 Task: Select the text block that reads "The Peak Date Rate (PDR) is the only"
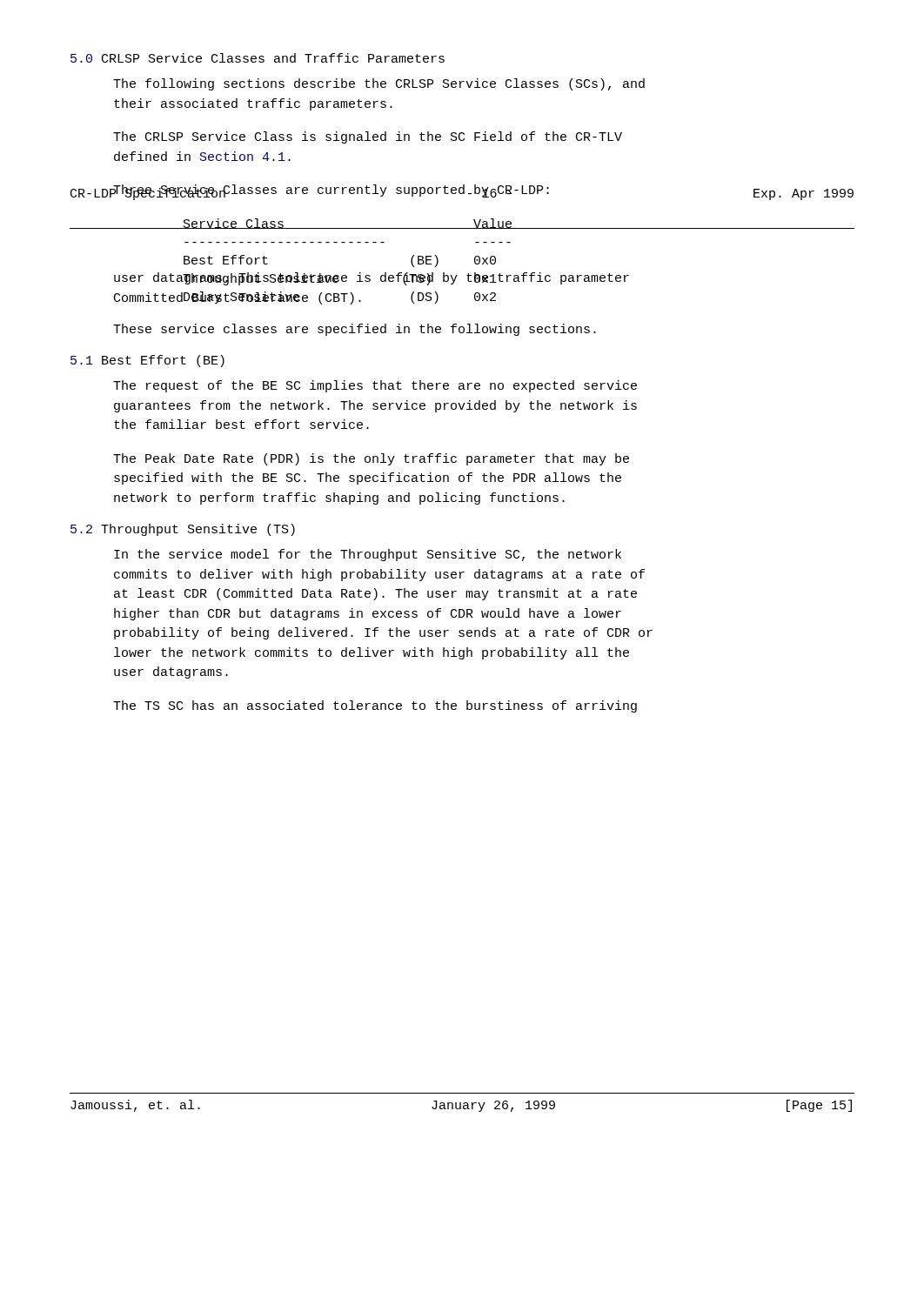tap(462, 480)
